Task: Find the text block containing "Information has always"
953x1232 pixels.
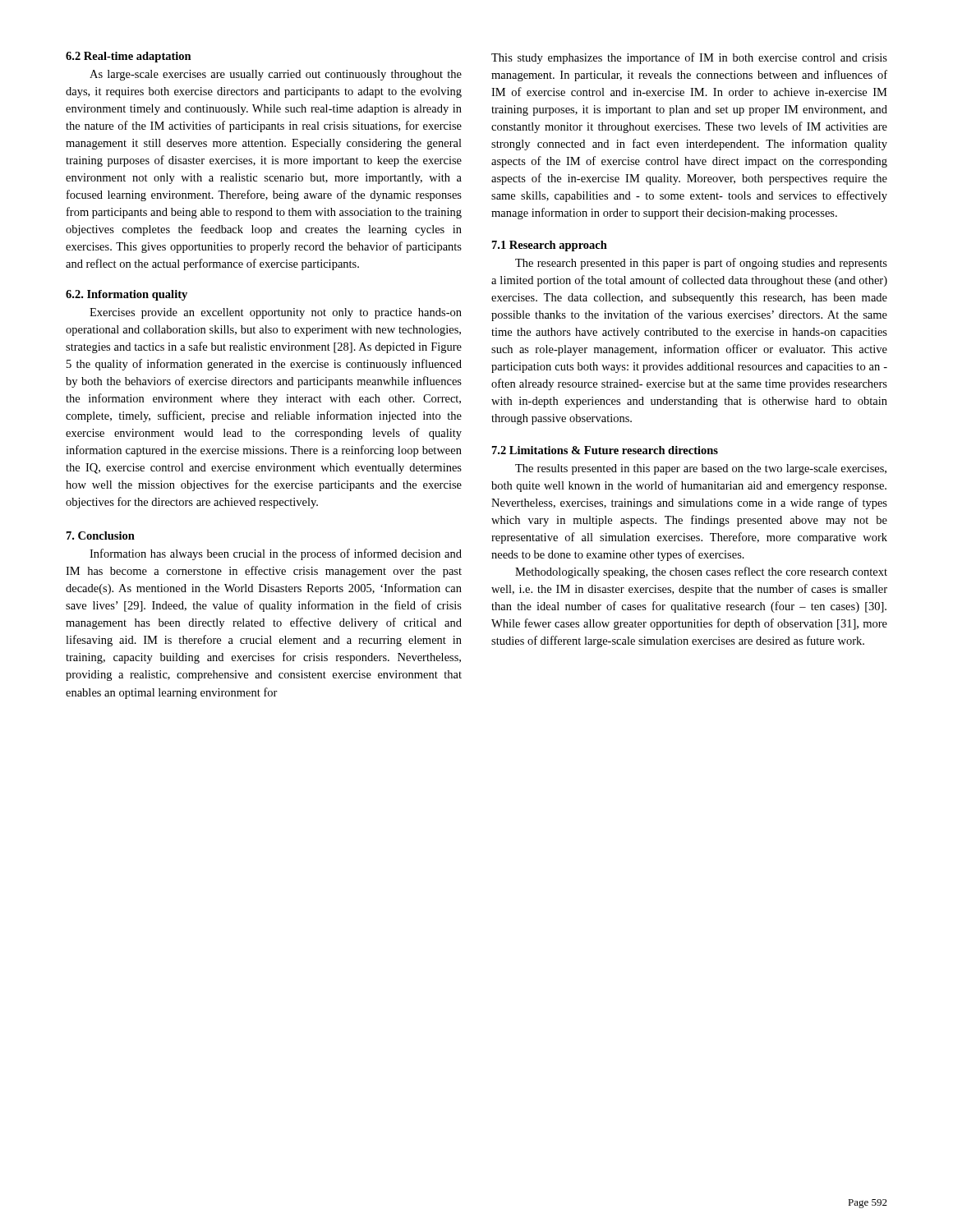Action: [264, 623]
